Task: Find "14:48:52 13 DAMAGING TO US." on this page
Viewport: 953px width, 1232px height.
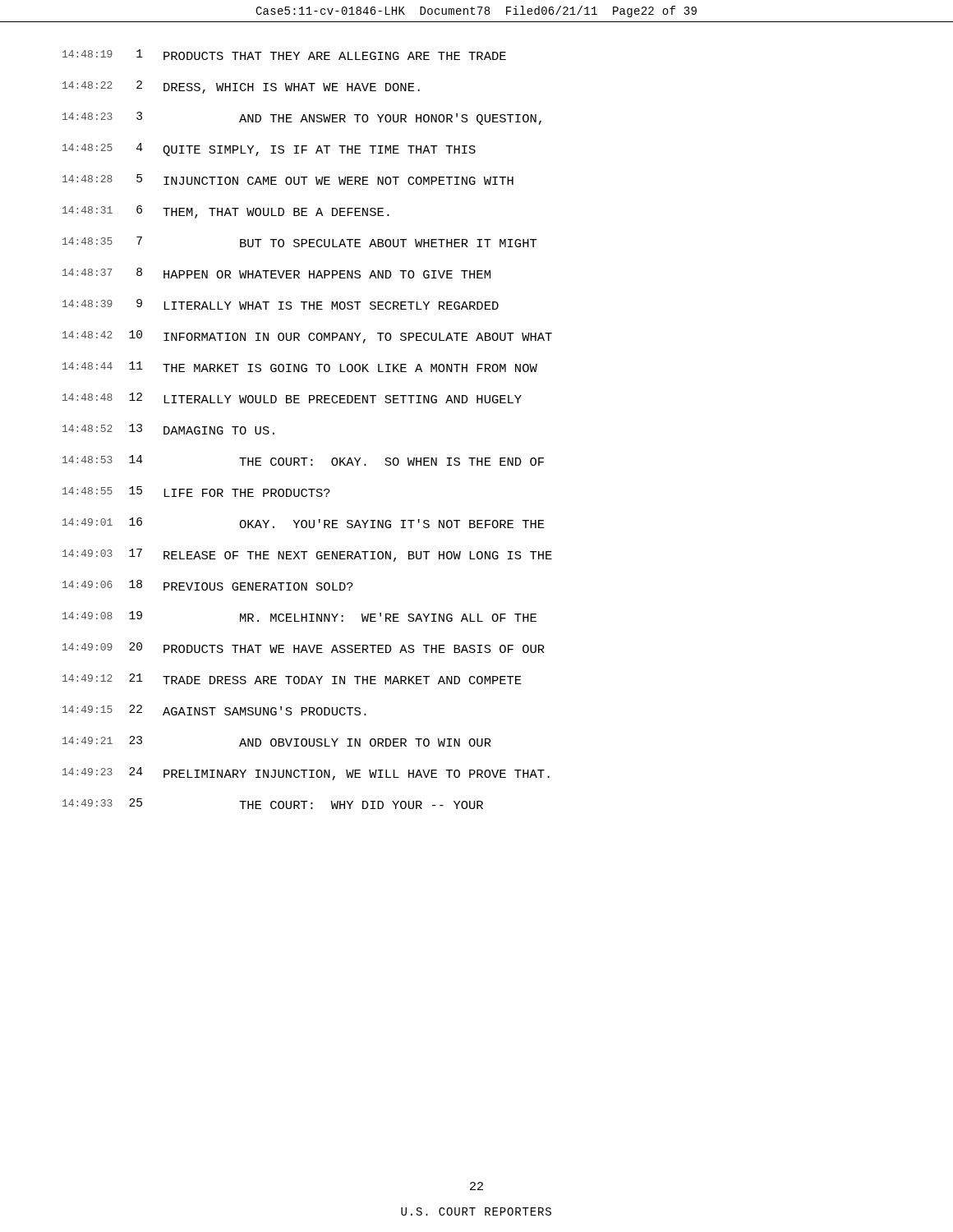Action: (168, 429)
